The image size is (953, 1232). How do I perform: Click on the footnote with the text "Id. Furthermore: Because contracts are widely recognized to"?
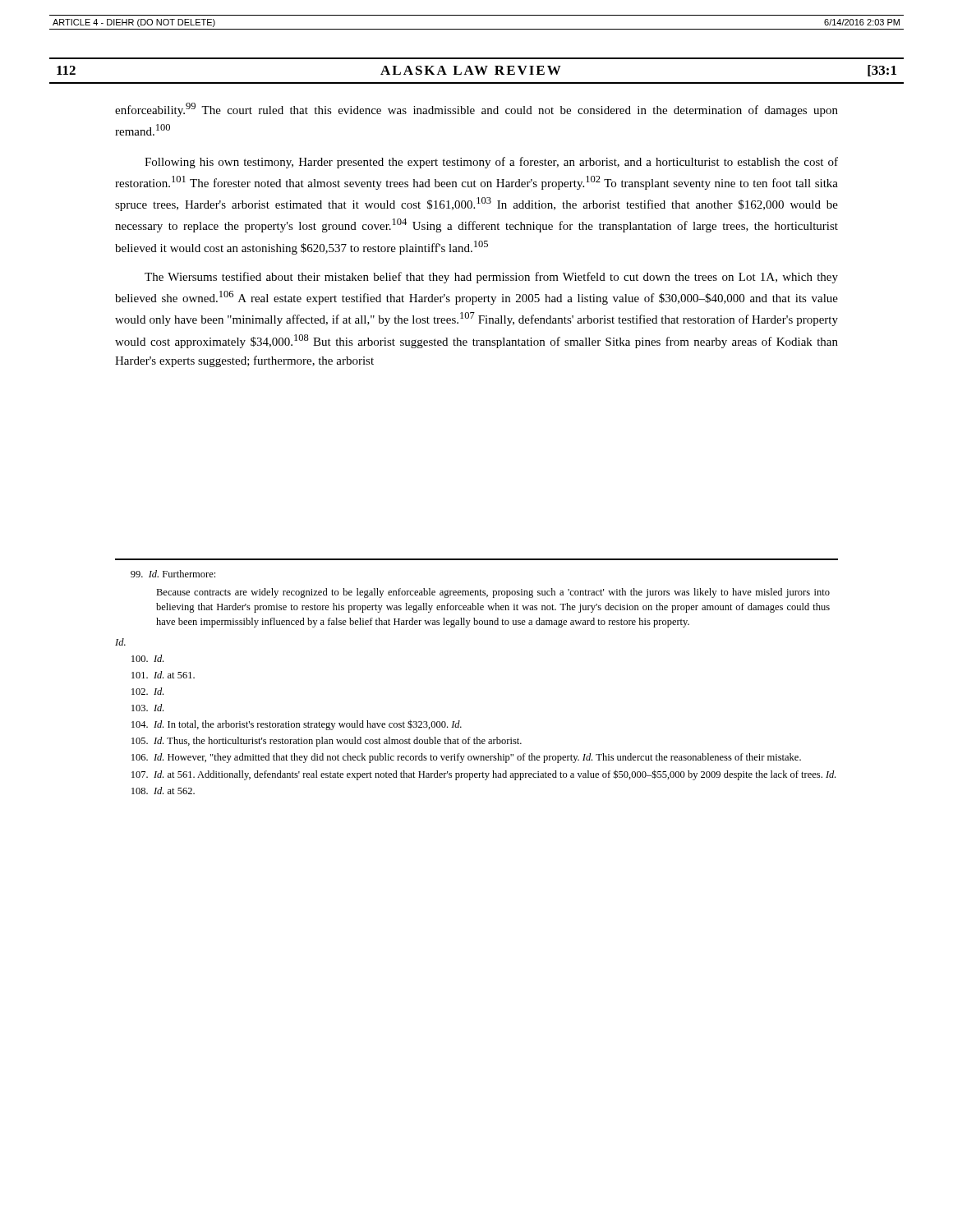coord(173,574)
